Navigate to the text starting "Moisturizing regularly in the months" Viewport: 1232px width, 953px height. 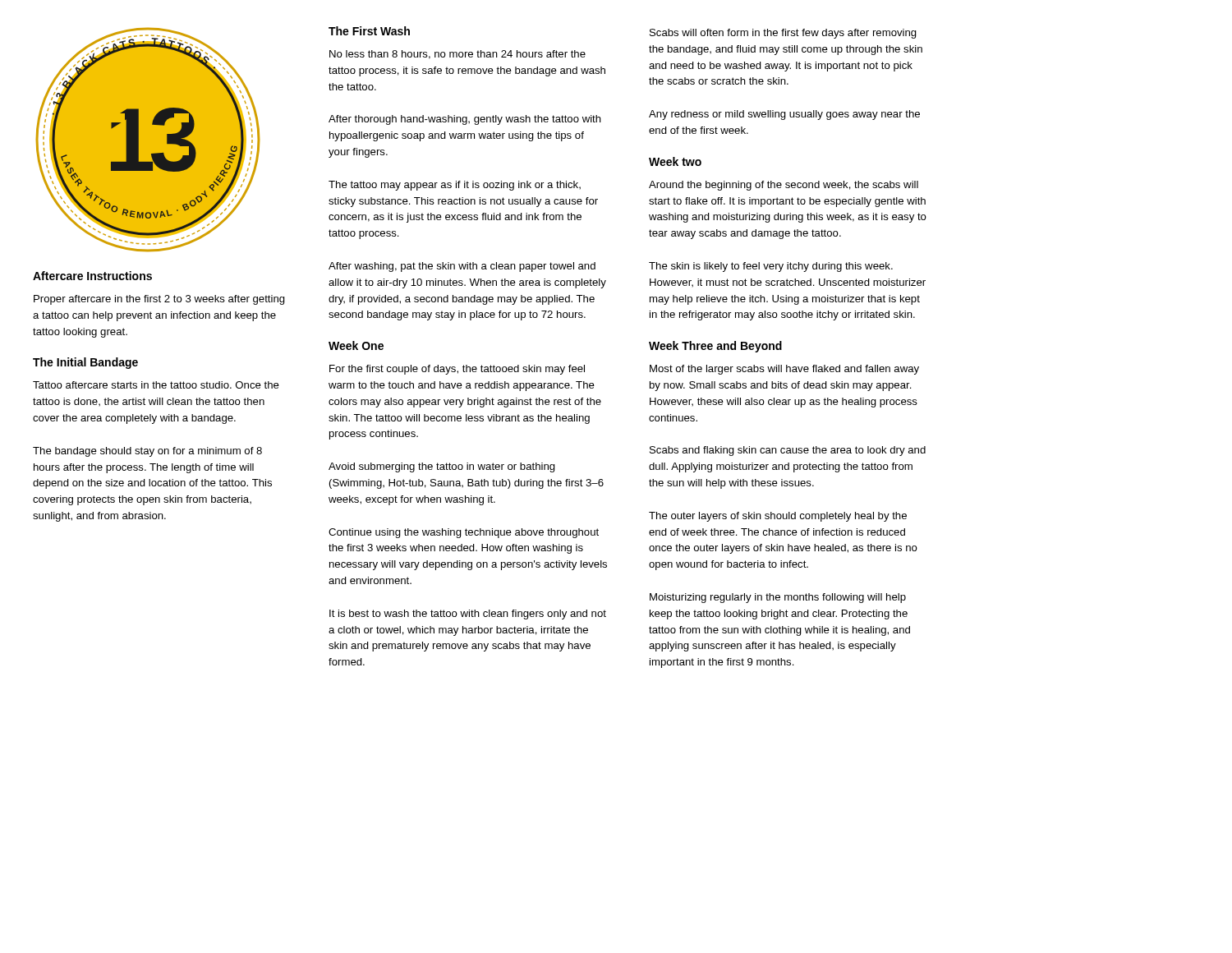pos(780,629)
